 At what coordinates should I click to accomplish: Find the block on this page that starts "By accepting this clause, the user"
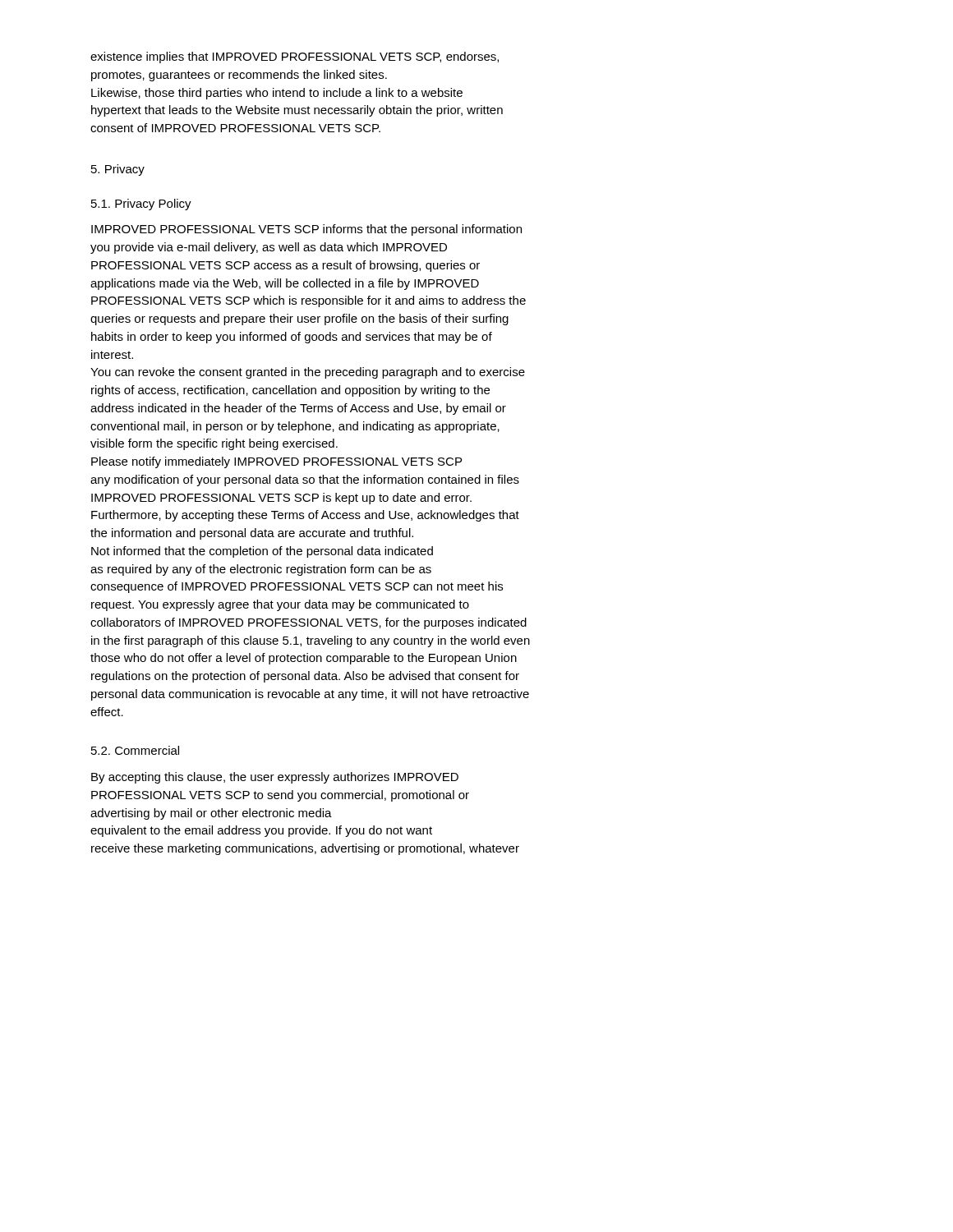(275, 778)
